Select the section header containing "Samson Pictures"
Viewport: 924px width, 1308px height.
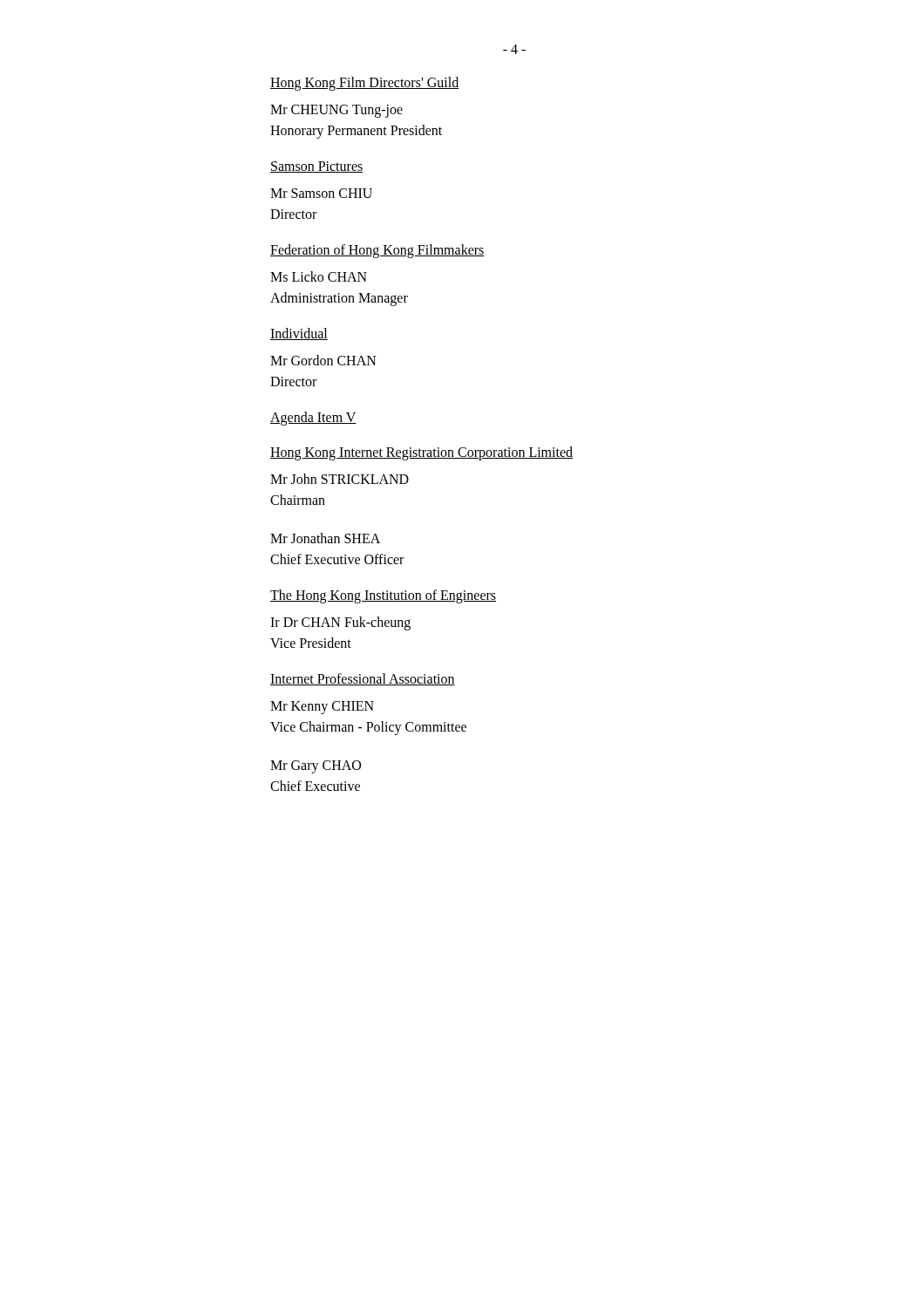click(317, 166)
